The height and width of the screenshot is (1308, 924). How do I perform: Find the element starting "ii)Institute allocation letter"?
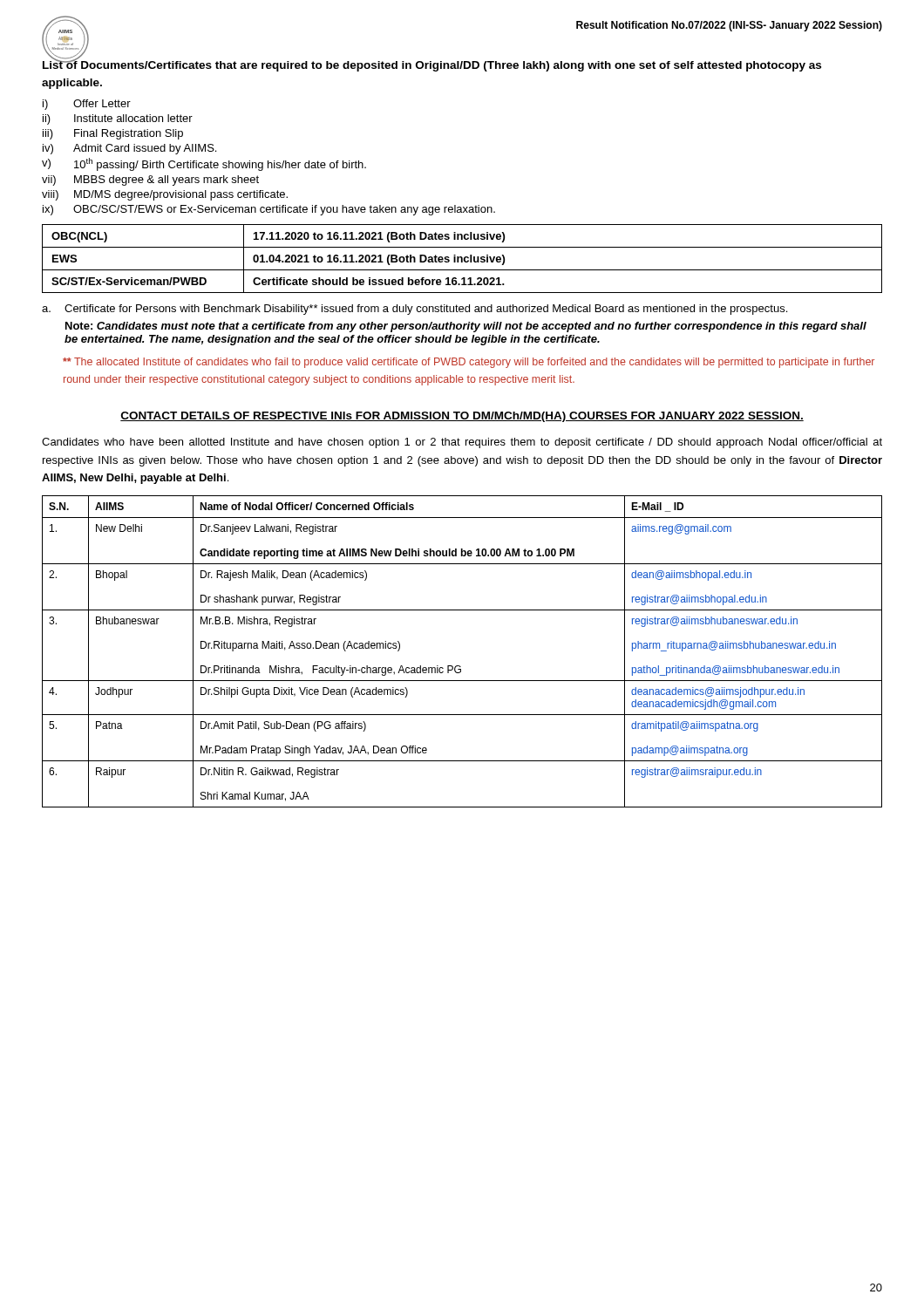(x=117, y=118)
